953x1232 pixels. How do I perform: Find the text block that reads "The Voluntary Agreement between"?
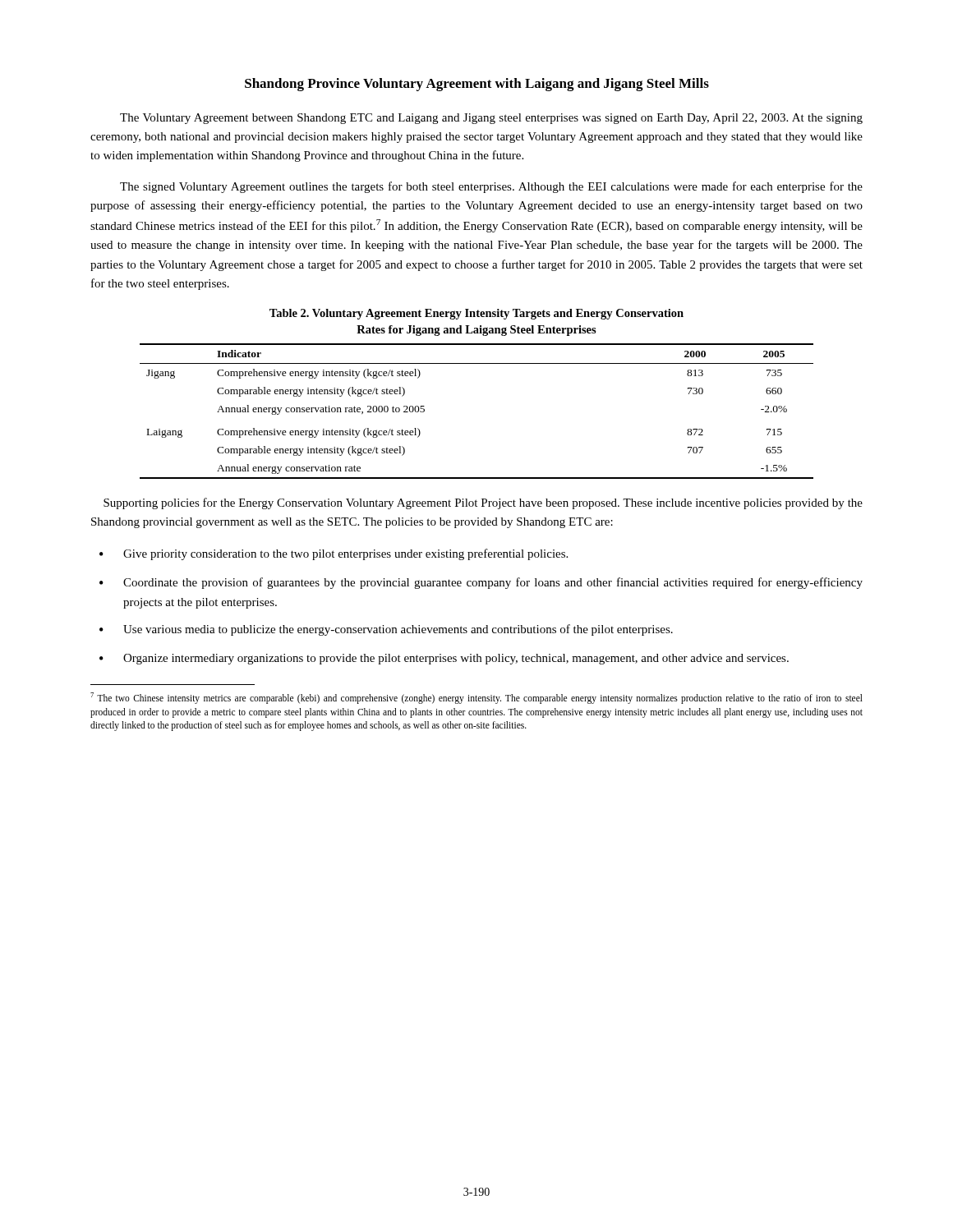point(476,136)
